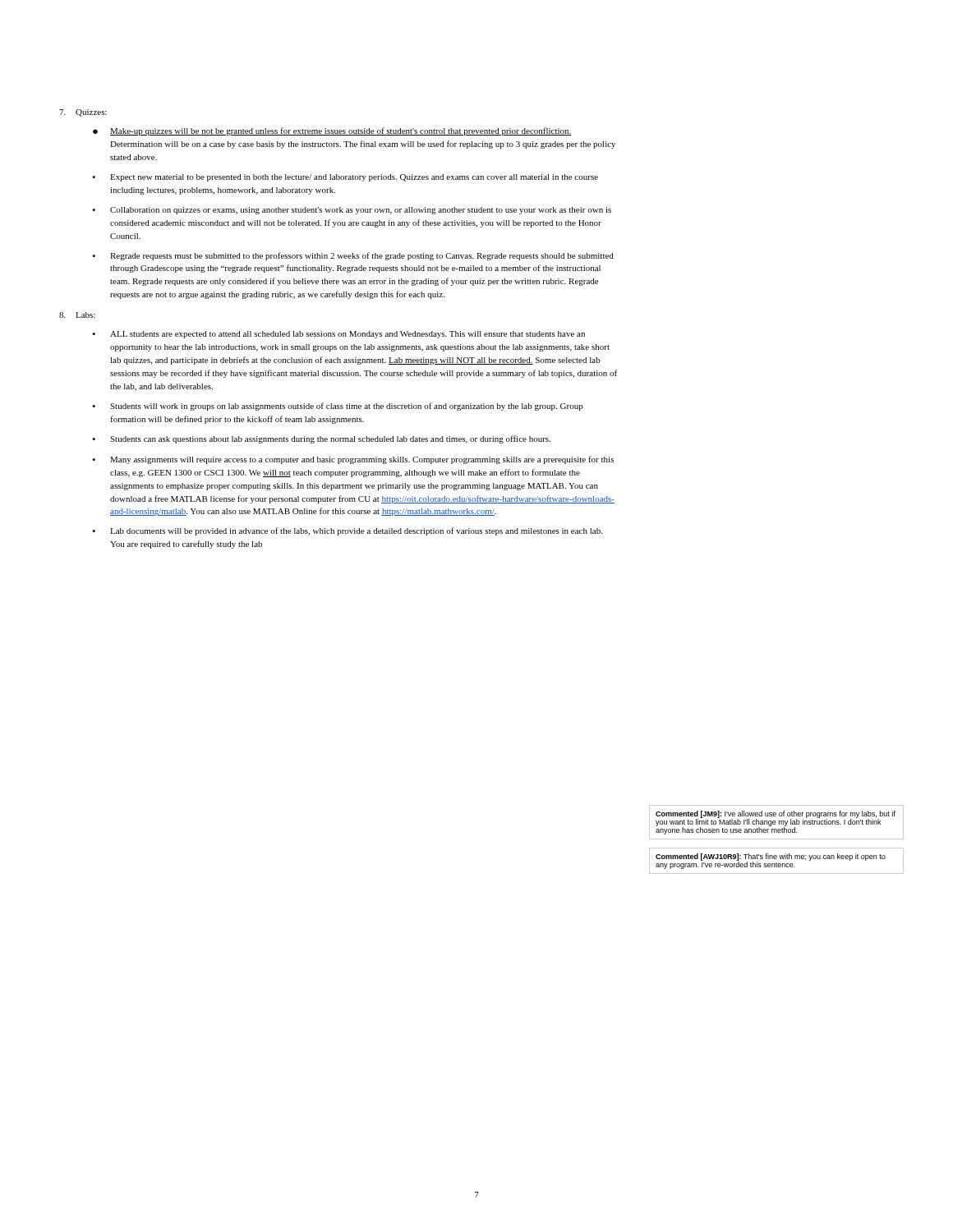Point to the block starting "• Expect new material to be presented in"

pyautogui.click(x=355, y=184)
